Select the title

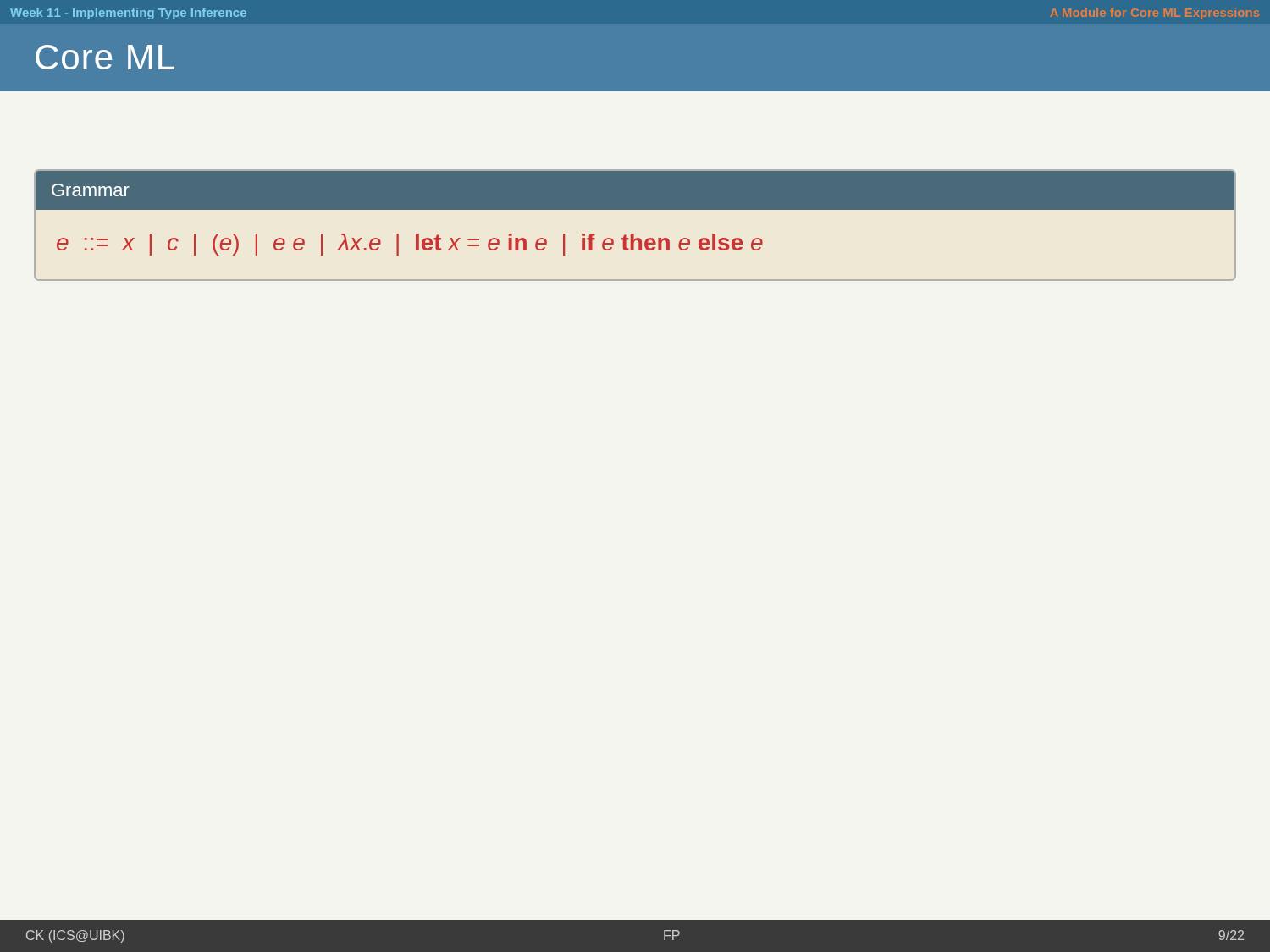[x=105, y=58]
